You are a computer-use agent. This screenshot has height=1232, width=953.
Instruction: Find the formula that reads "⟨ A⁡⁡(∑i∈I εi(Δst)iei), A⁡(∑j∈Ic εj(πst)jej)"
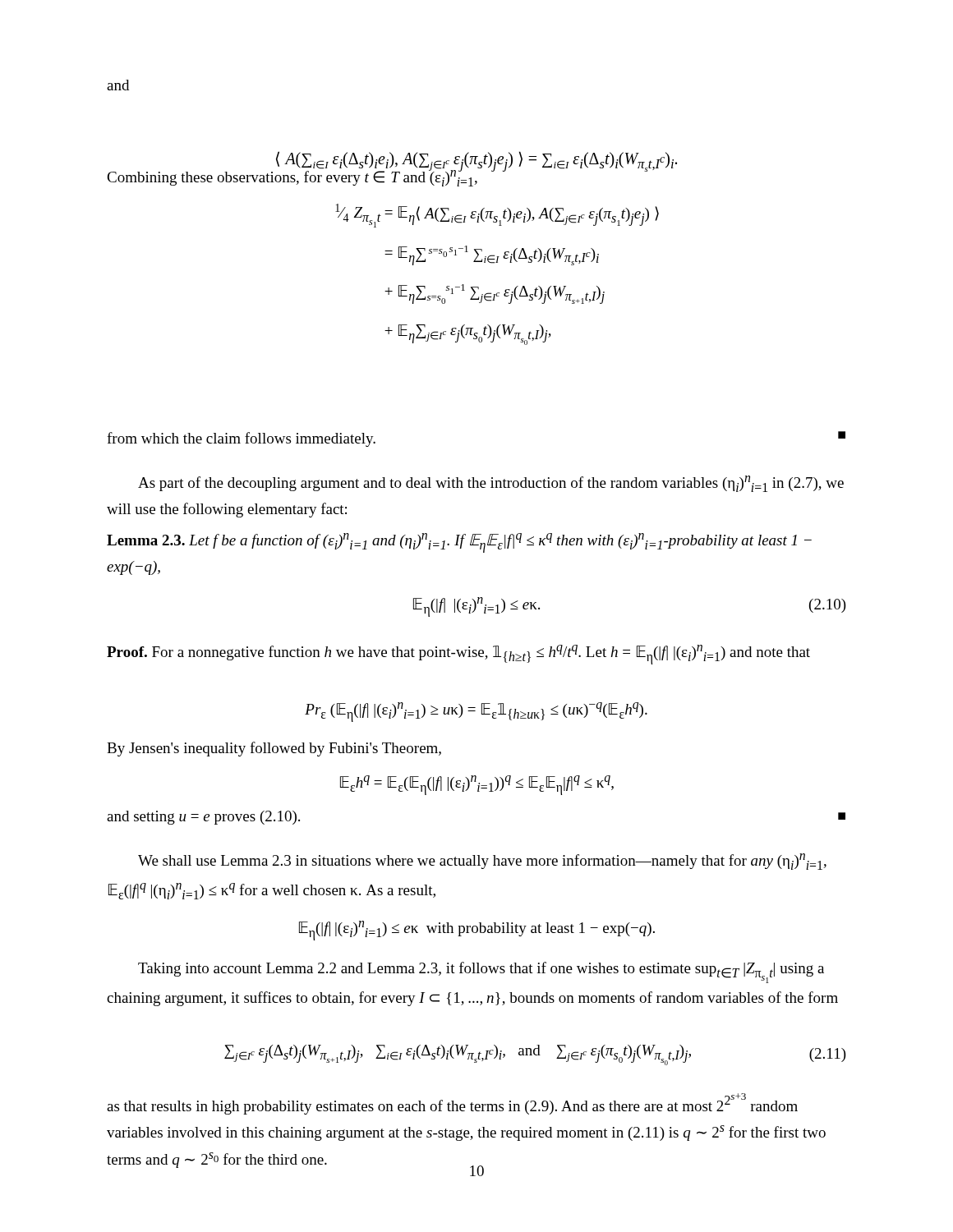coord(407,163)
